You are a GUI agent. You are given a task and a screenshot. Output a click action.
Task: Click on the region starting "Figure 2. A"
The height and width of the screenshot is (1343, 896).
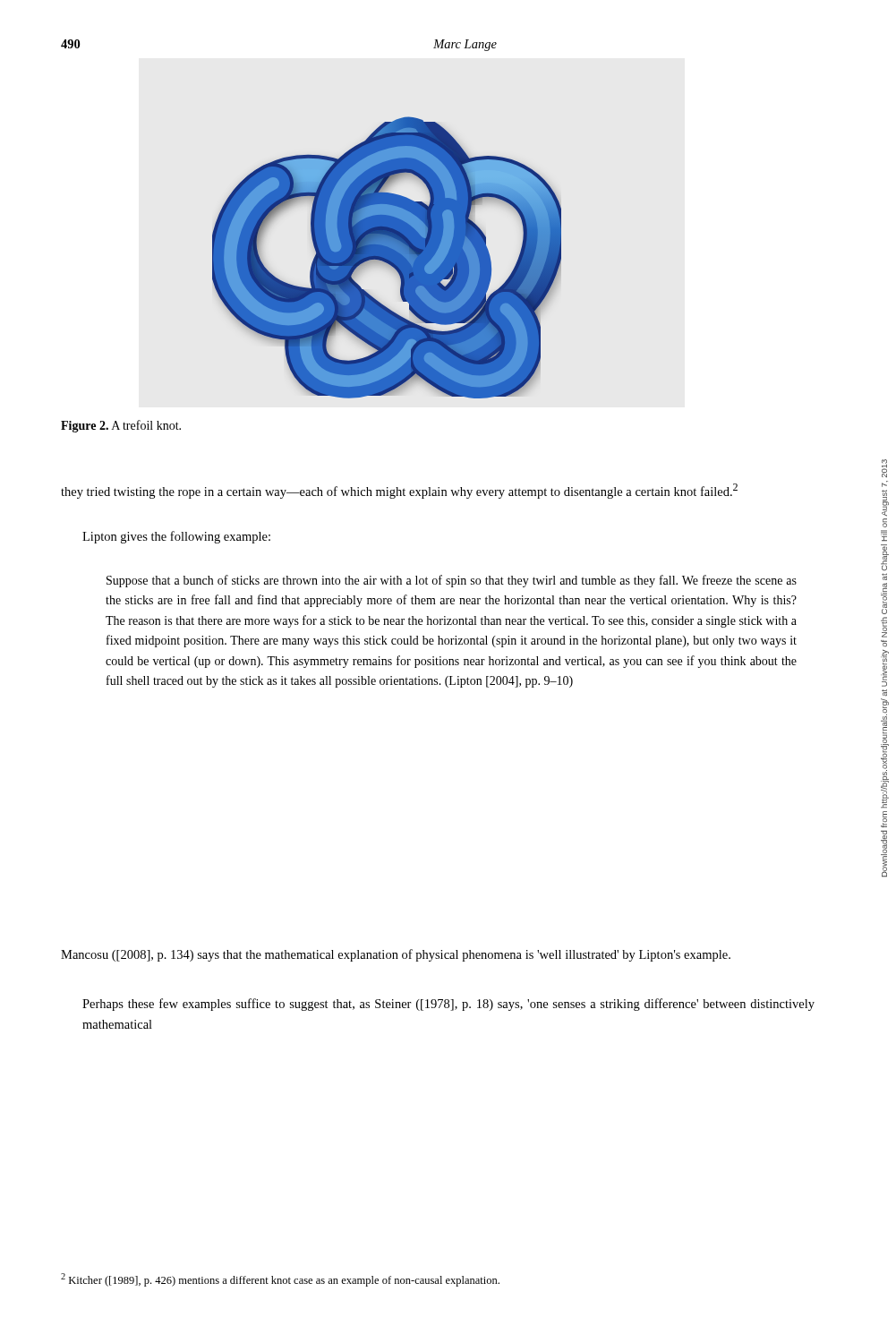pos(121,426)
